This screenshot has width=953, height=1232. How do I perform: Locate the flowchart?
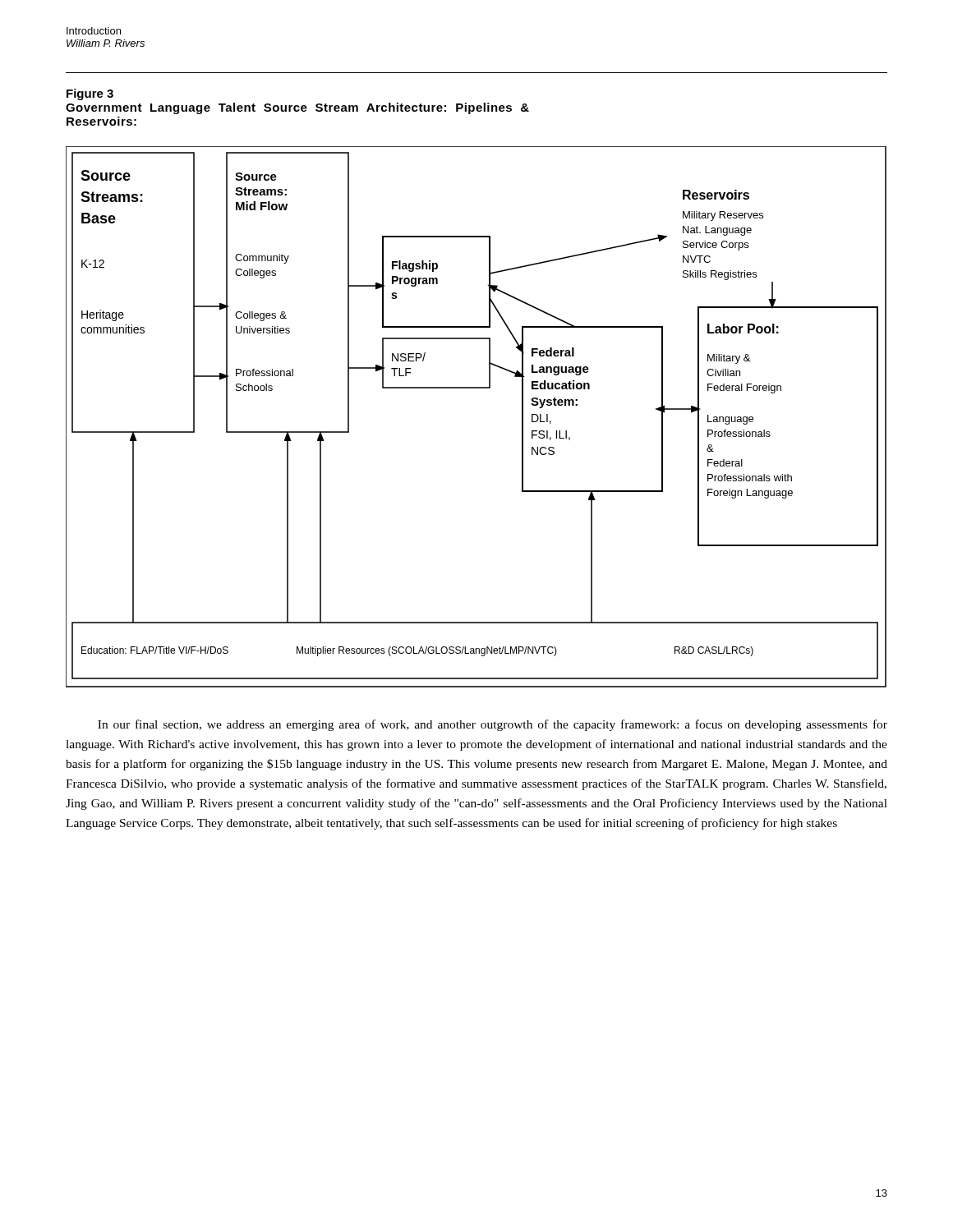click(476, 419)
